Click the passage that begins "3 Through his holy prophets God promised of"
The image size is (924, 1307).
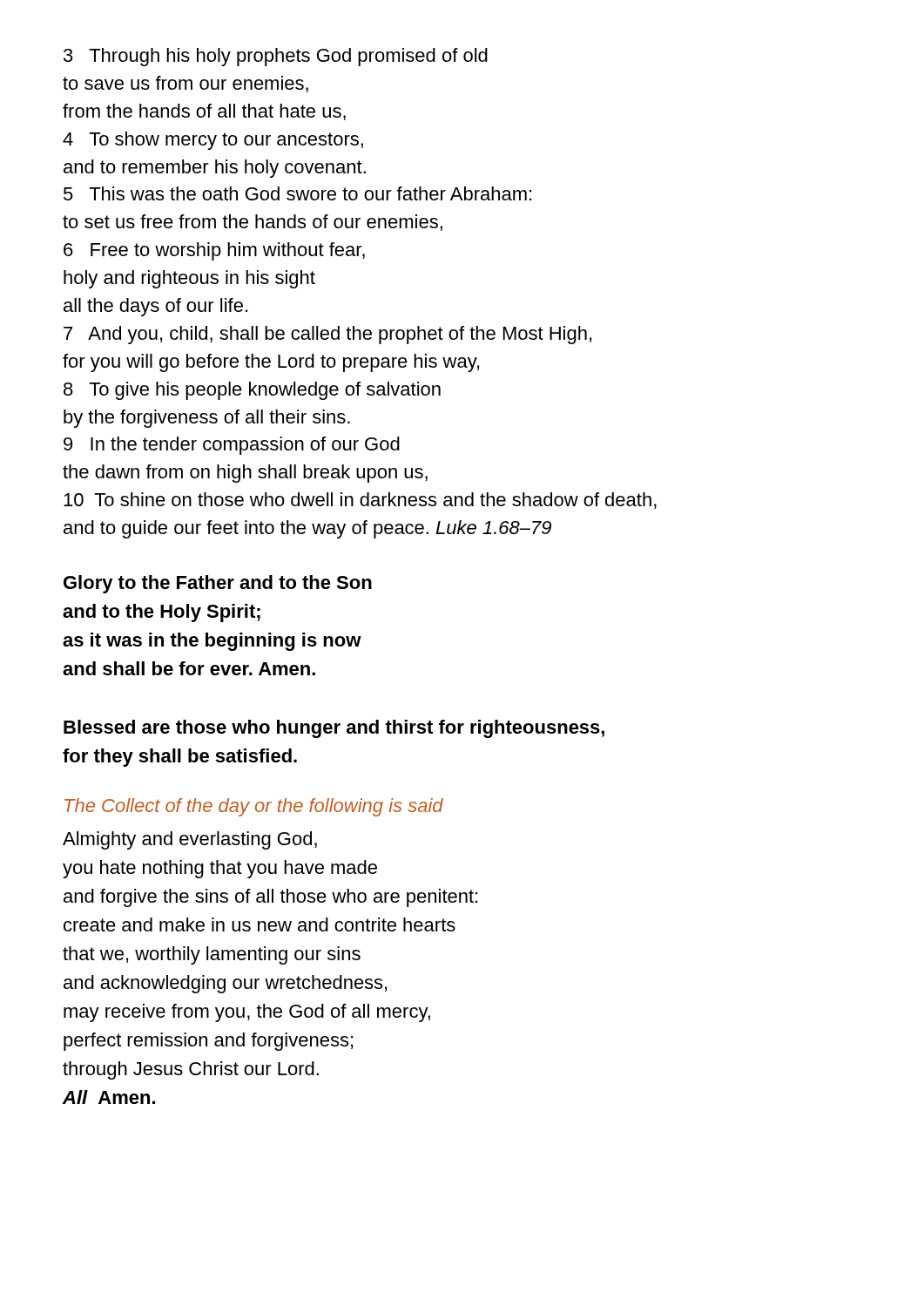276,57
